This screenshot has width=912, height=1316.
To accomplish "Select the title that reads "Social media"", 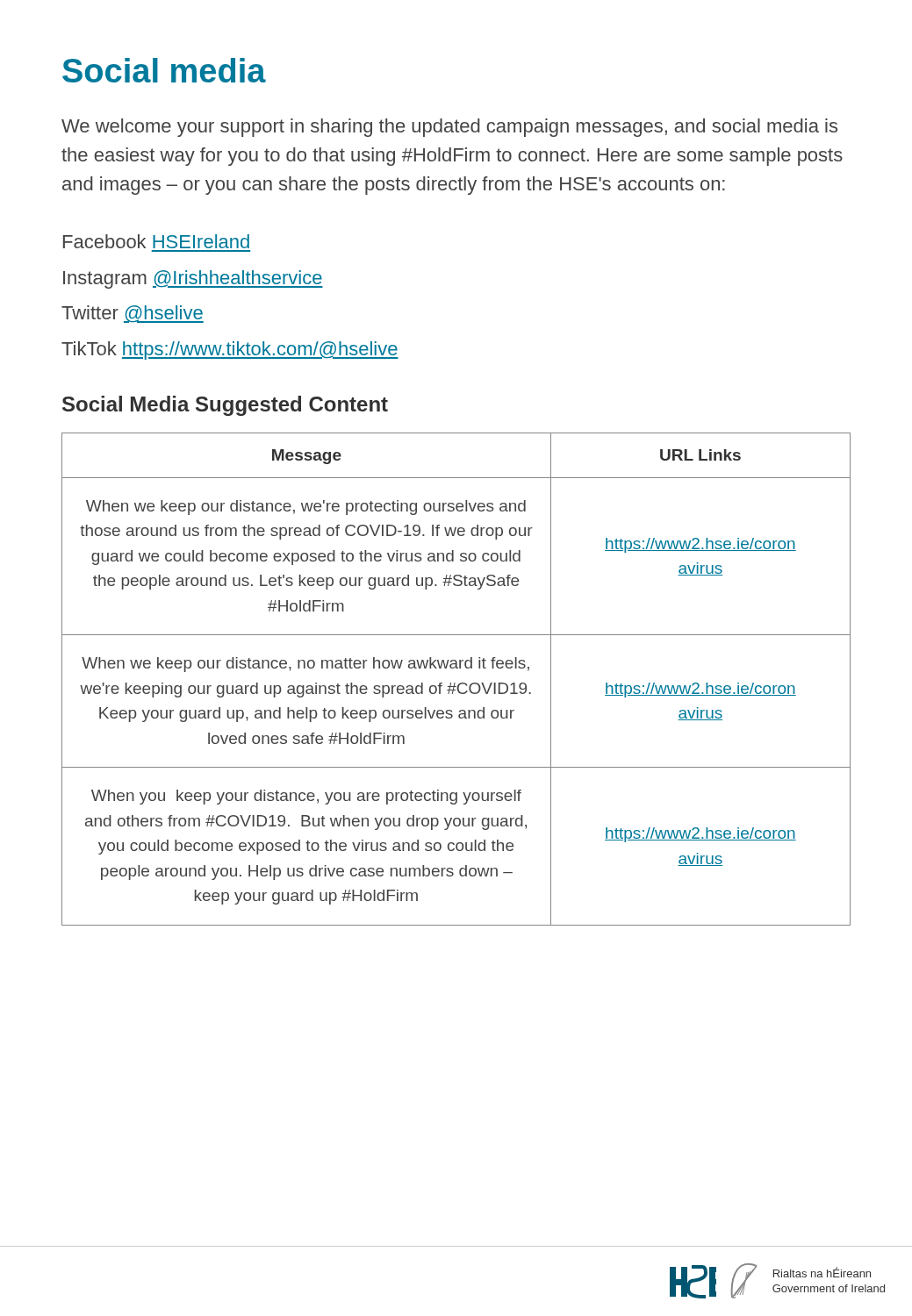I will (163, 72).
